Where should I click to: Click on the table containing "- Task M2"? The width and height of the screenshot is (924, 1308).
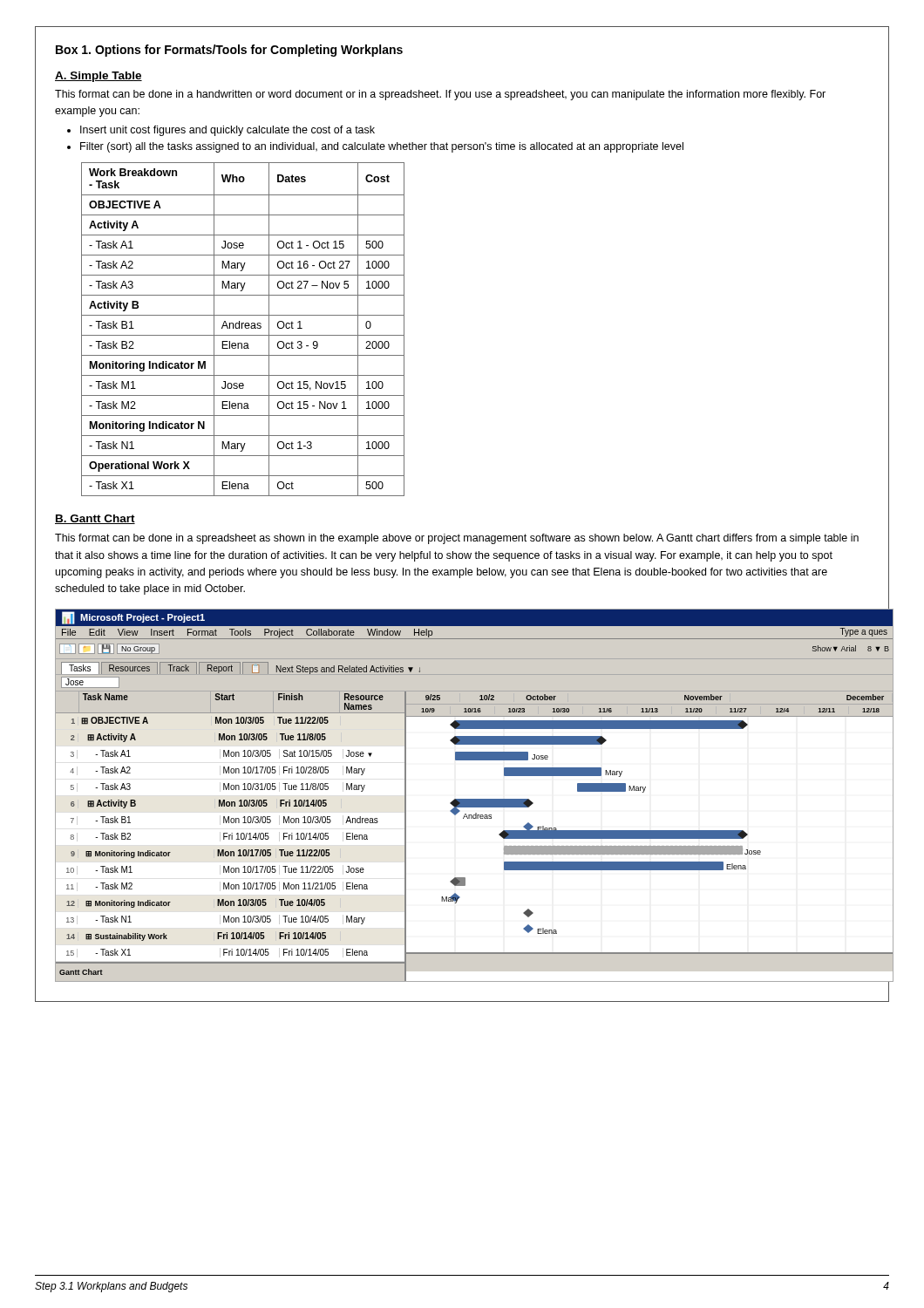click(462, 329)
